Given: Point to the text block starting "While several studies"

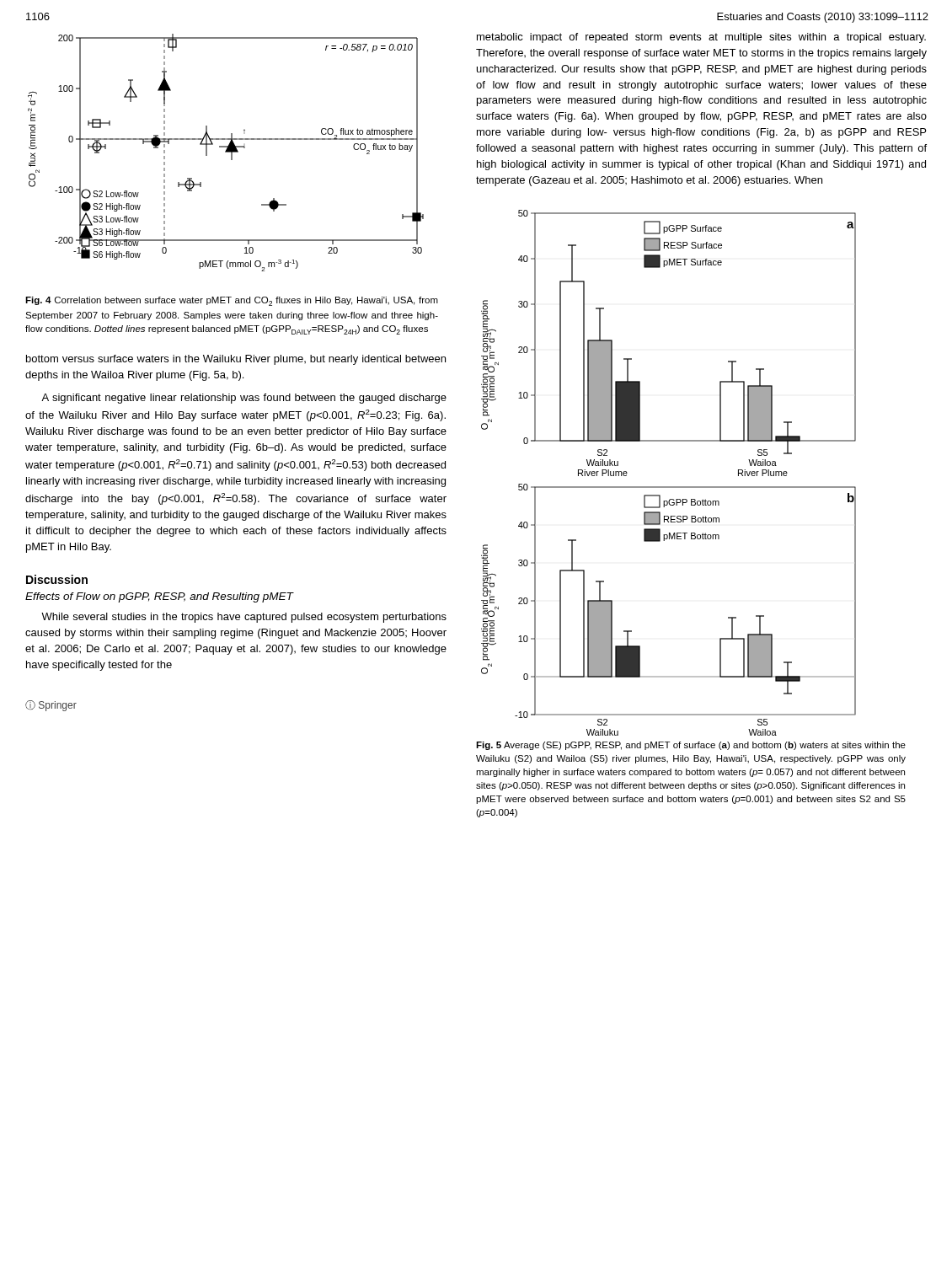Looking at the screenshot, I should click(236, 641).
